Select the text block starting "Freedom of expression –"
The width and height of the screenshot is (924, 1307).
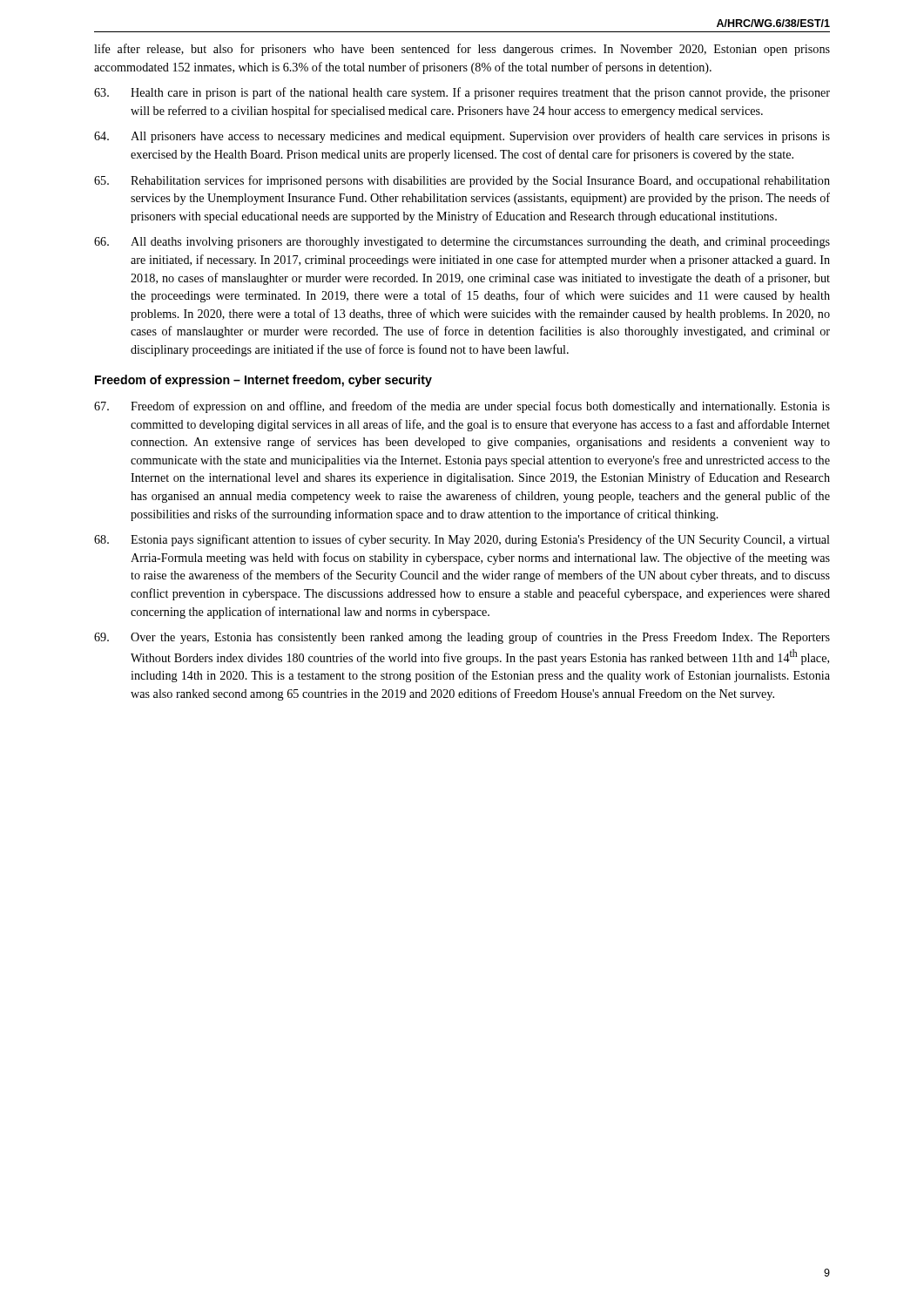[263, 379]
